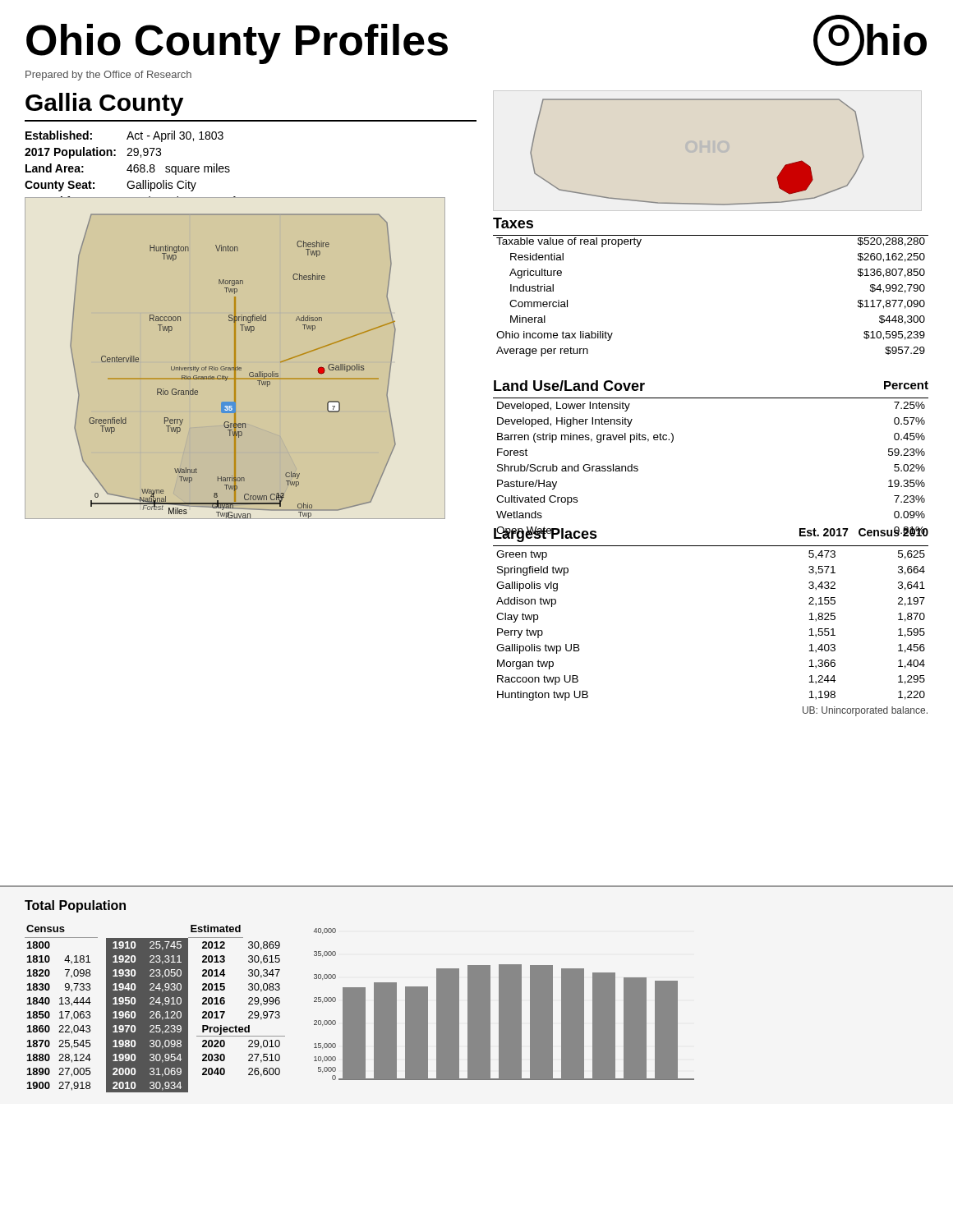Locate the table with the text "Barren (strip mines,"
Image resolution: width=953 pixels, height=1232 pixels.
pos(711,468)
